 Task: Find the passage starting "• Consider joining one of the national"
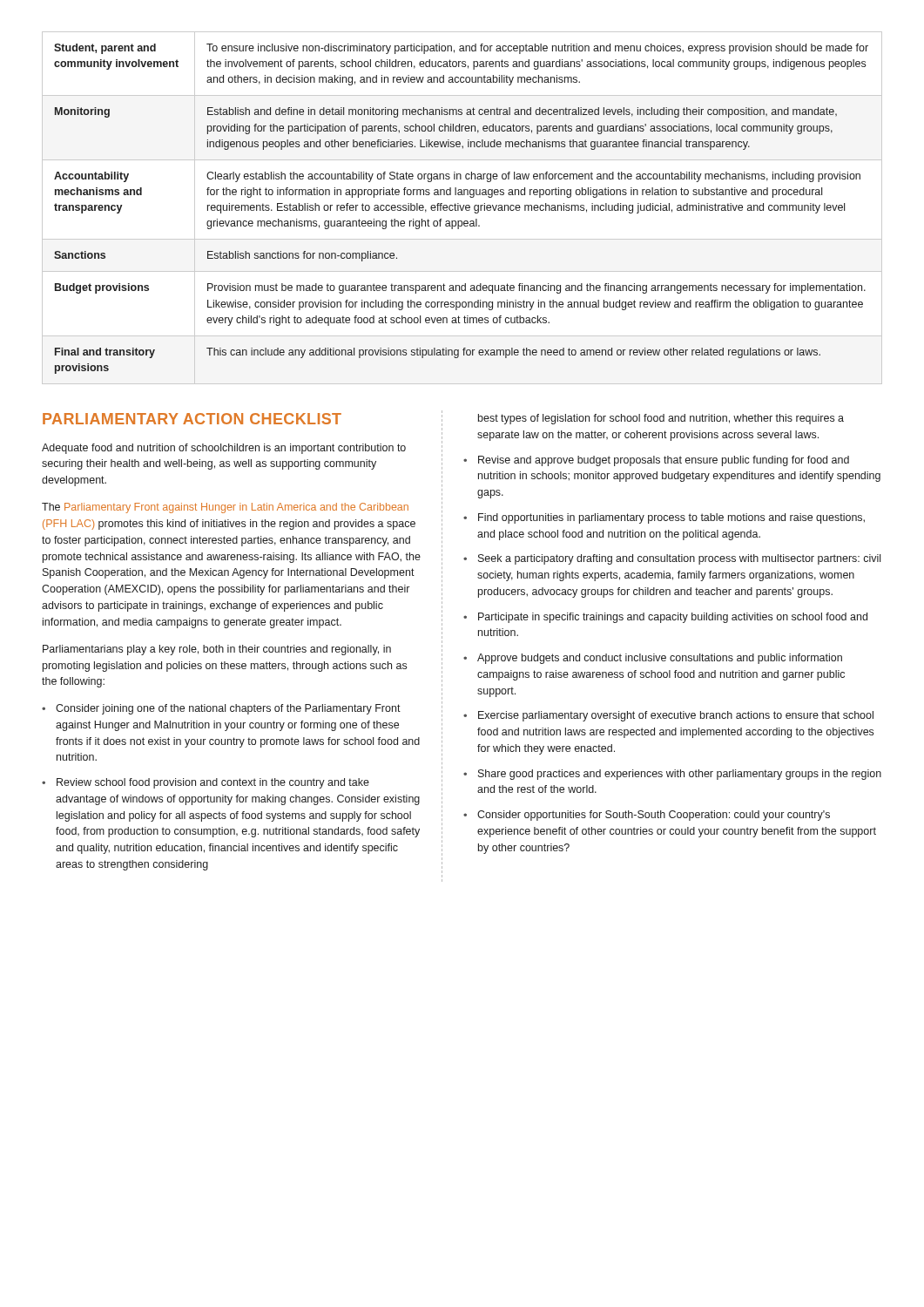click(231, 733)
